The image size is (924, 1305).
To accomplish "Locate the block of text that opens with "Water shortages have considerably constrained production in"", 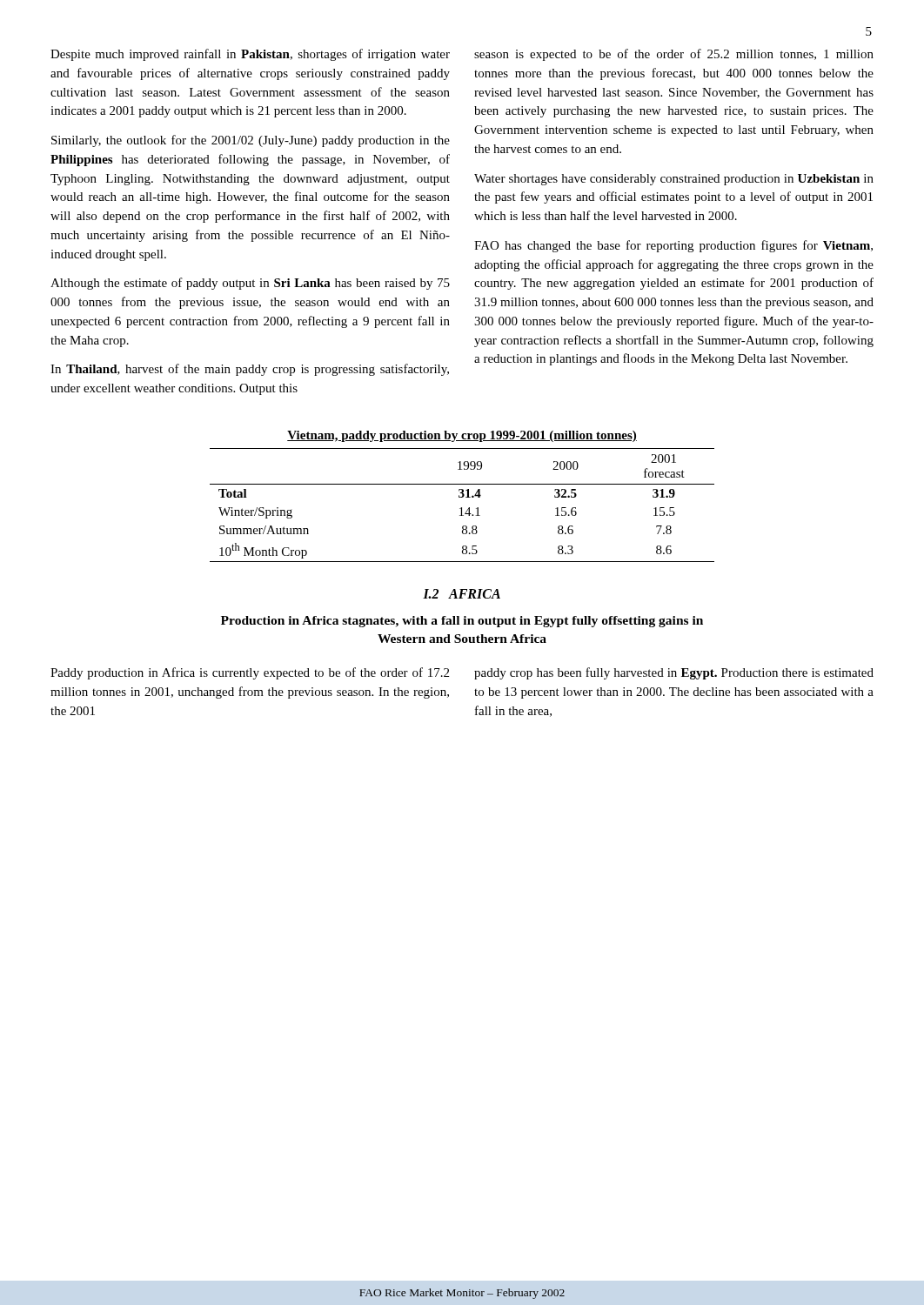I will tap(674, 197).
